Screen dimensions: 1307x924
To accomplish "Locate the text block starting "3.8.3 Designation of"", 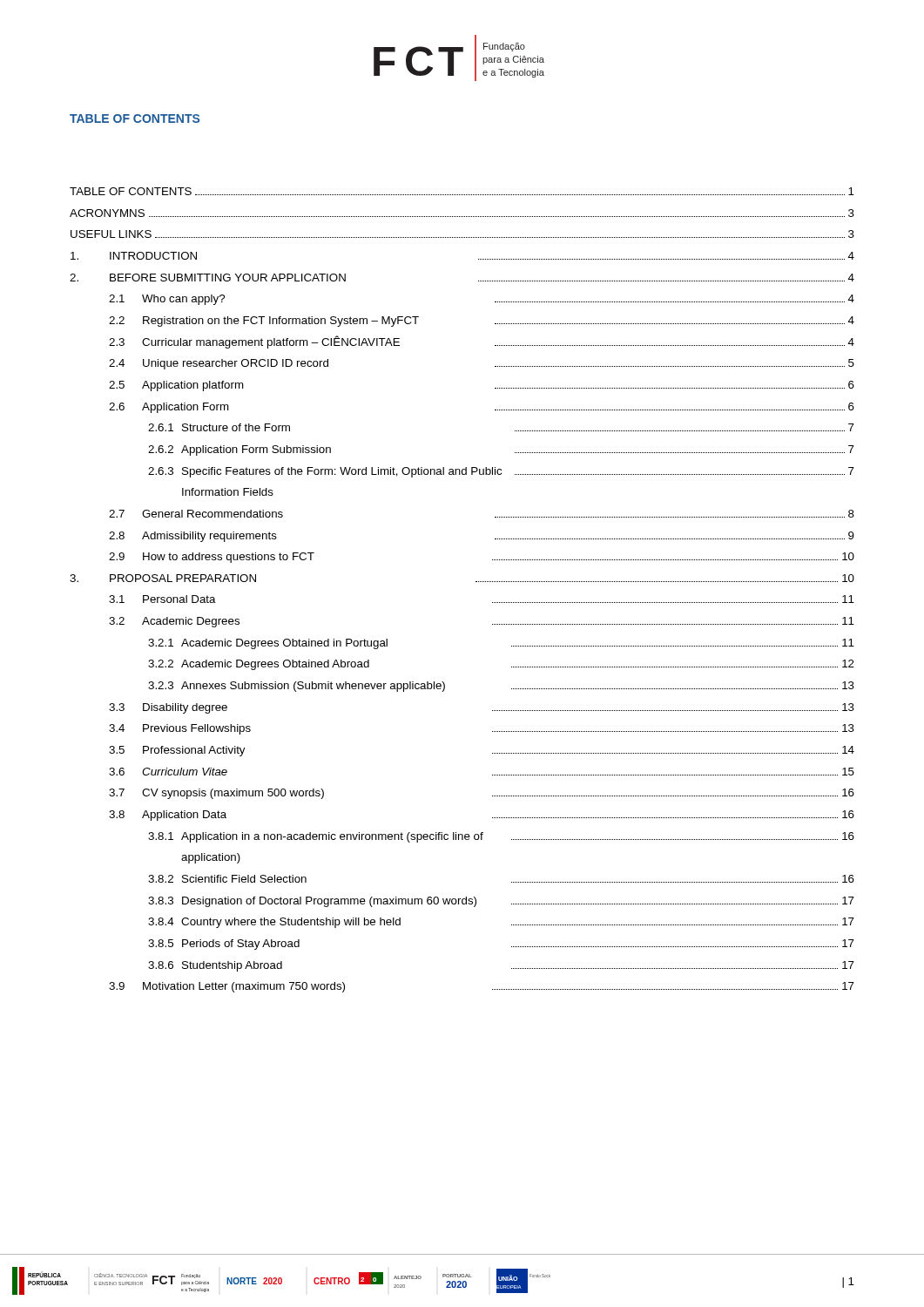I will point(501,901).
